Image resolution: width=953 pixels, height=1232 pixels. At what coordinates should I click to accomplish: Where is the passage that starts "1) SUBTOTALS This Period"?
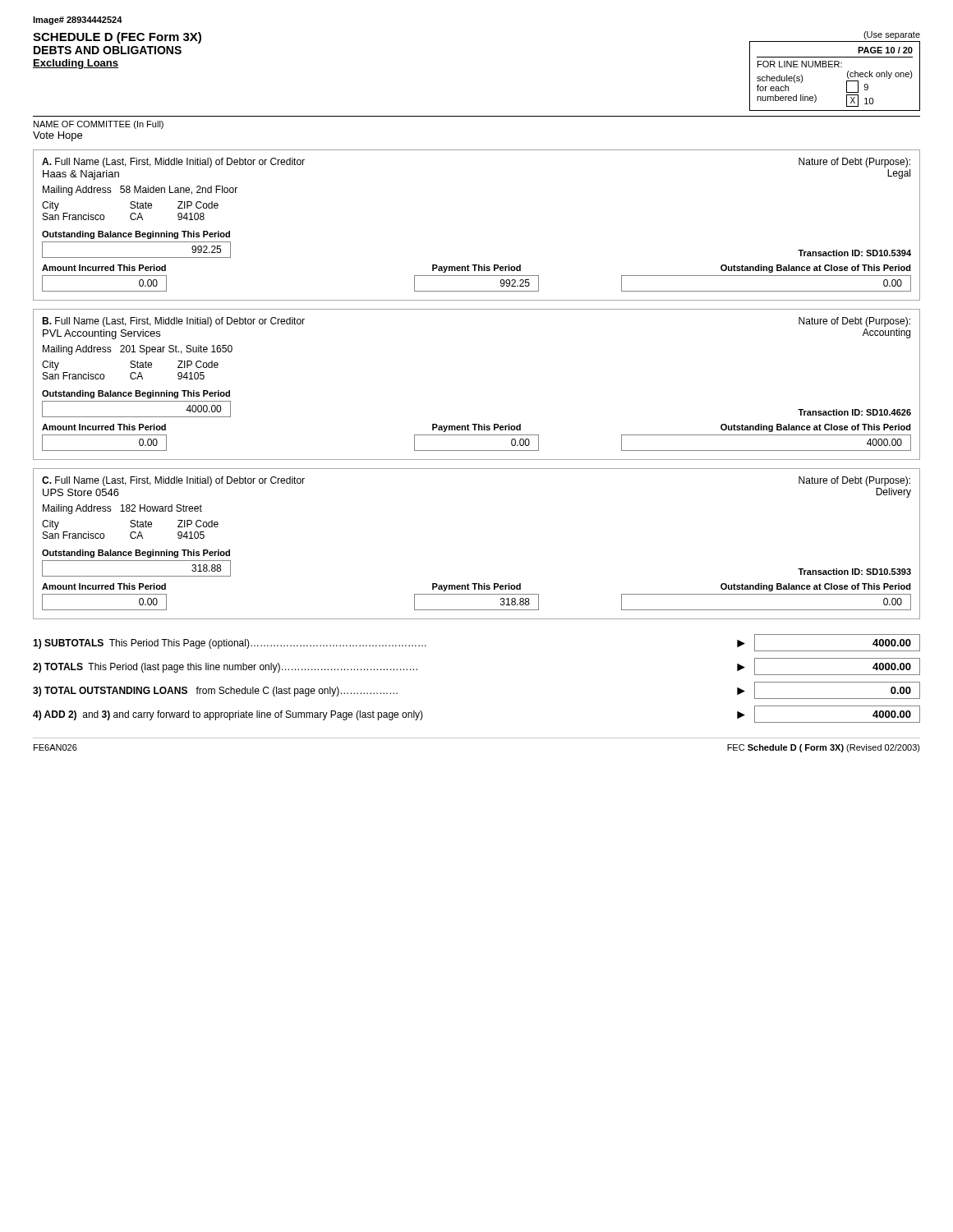point(147,643)
